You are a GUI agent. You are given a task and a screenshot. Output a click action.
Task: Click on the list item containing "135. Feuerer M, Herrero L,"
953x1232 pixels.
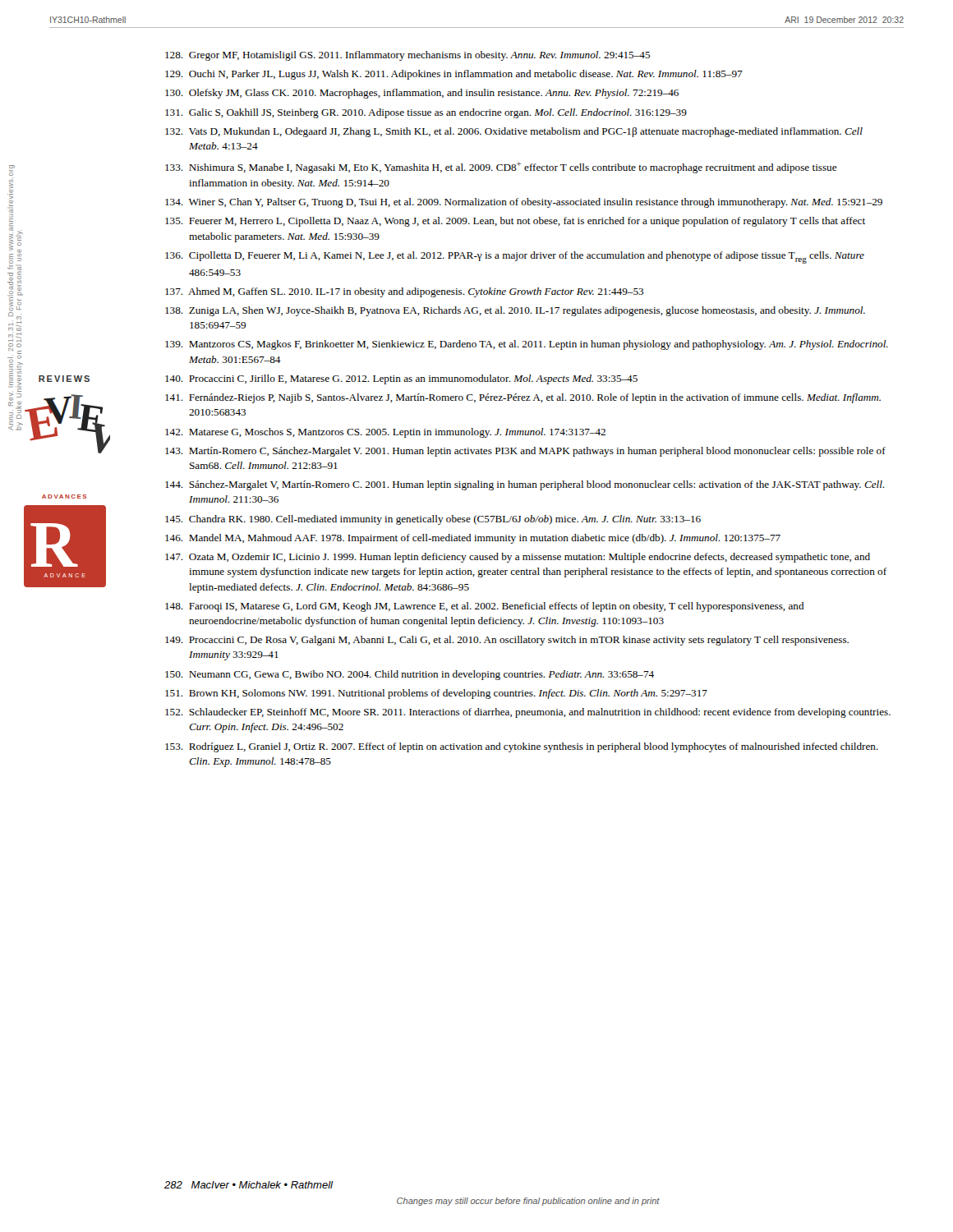515,228
